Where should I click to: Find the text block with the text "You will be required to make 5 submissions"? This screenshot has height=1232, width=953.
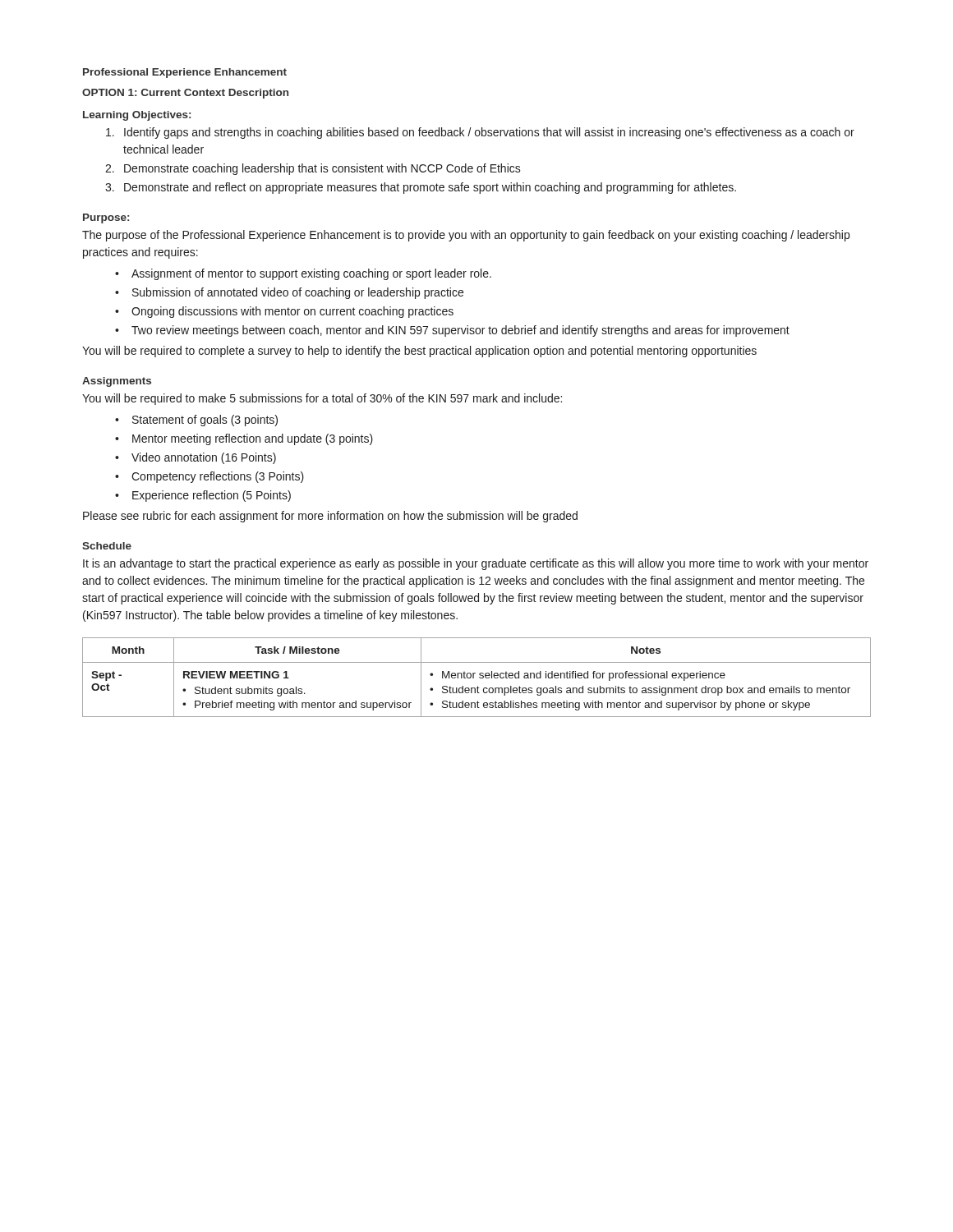pyautogui.click(x=323, y=398)
